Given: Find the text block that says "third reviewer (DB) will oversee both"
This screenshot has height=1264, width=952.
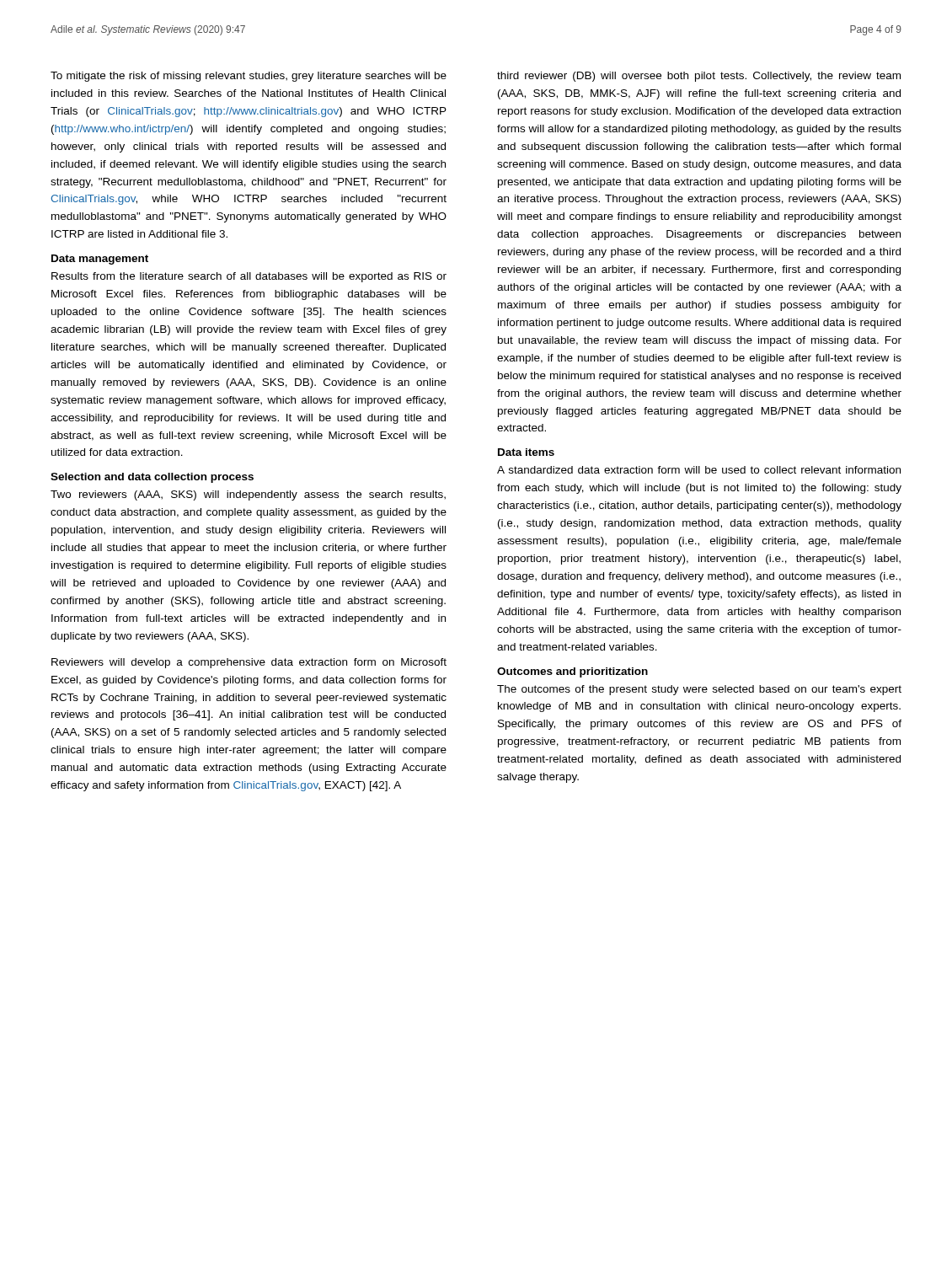Looking at the screenshot, I should (x=699, y=252).
